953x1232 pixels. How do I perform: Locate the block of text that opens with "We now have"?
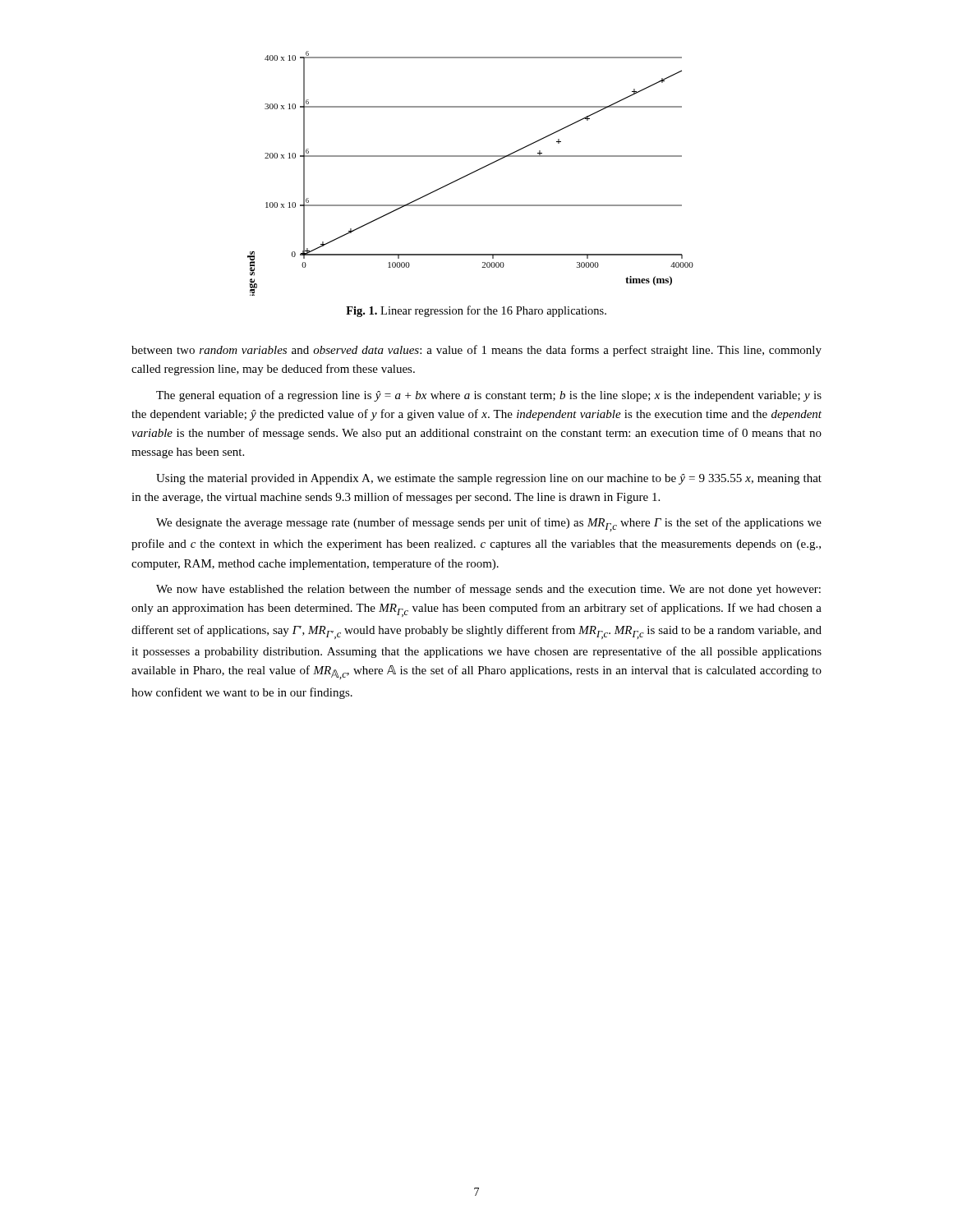(x=476, y=641)
